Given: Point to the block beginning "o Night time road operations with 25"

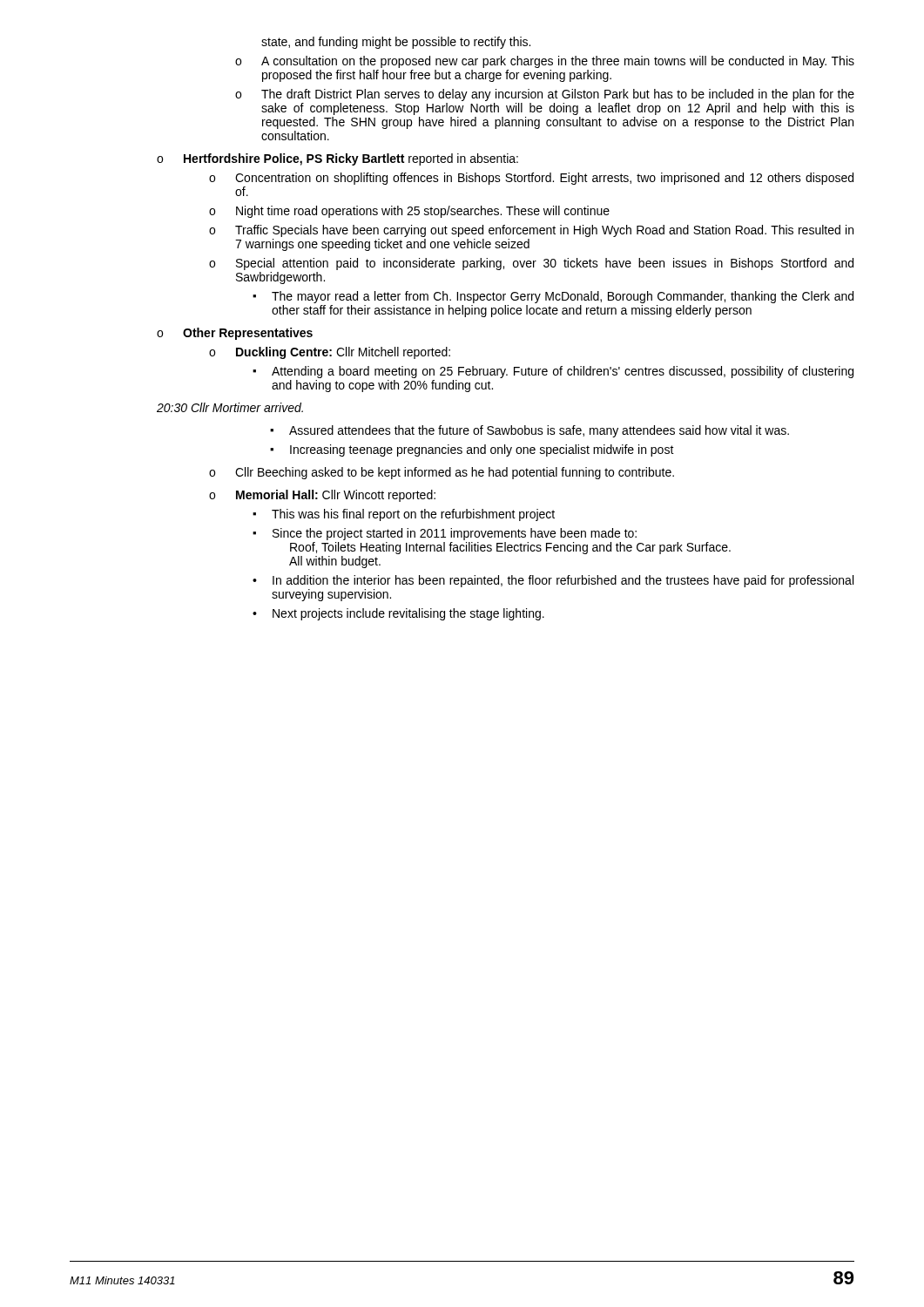Looking at the screenshot, I should 409,211.
